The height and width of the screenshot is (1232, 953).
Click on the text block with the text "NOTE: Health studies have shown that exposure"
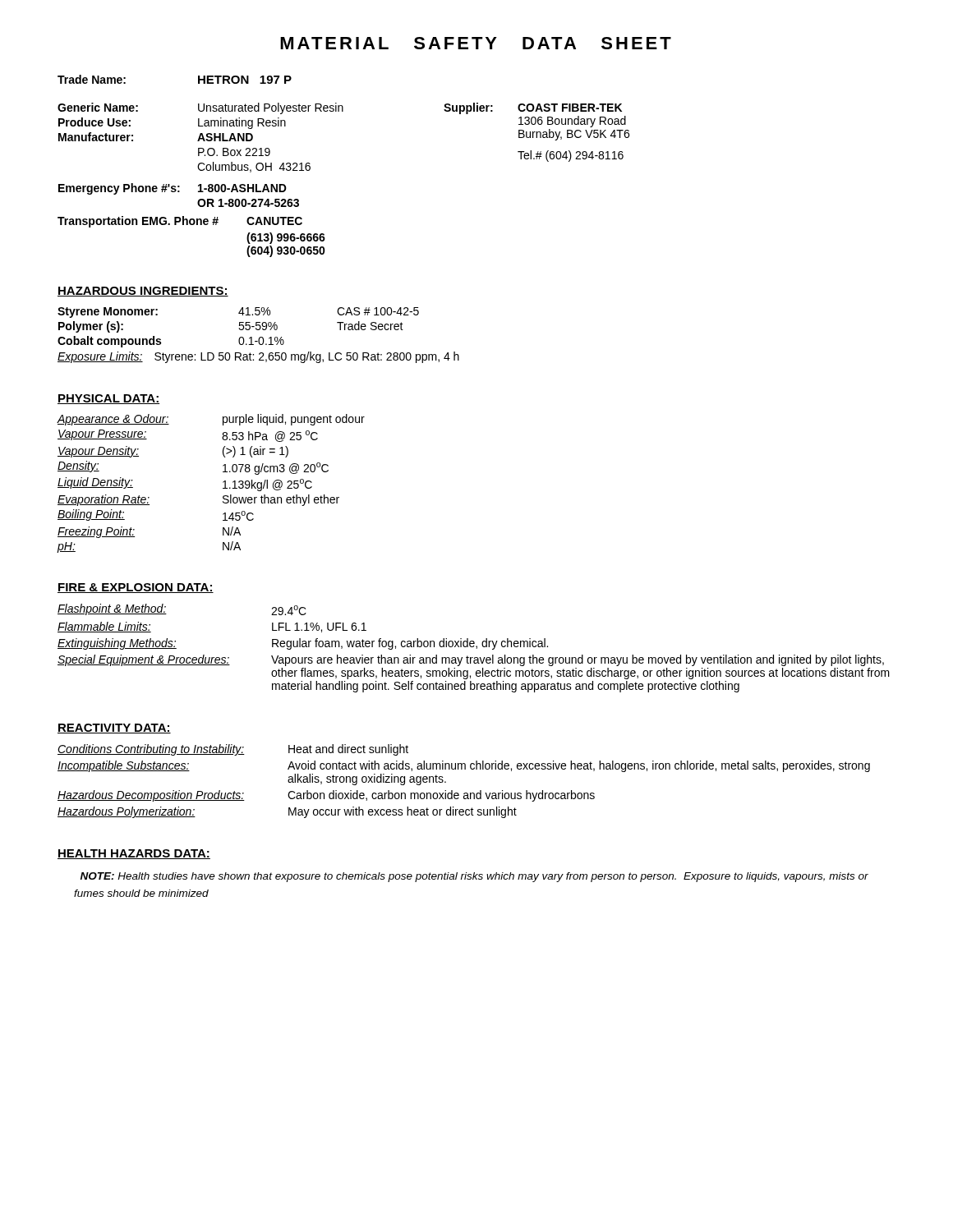[x=471, y=885]
